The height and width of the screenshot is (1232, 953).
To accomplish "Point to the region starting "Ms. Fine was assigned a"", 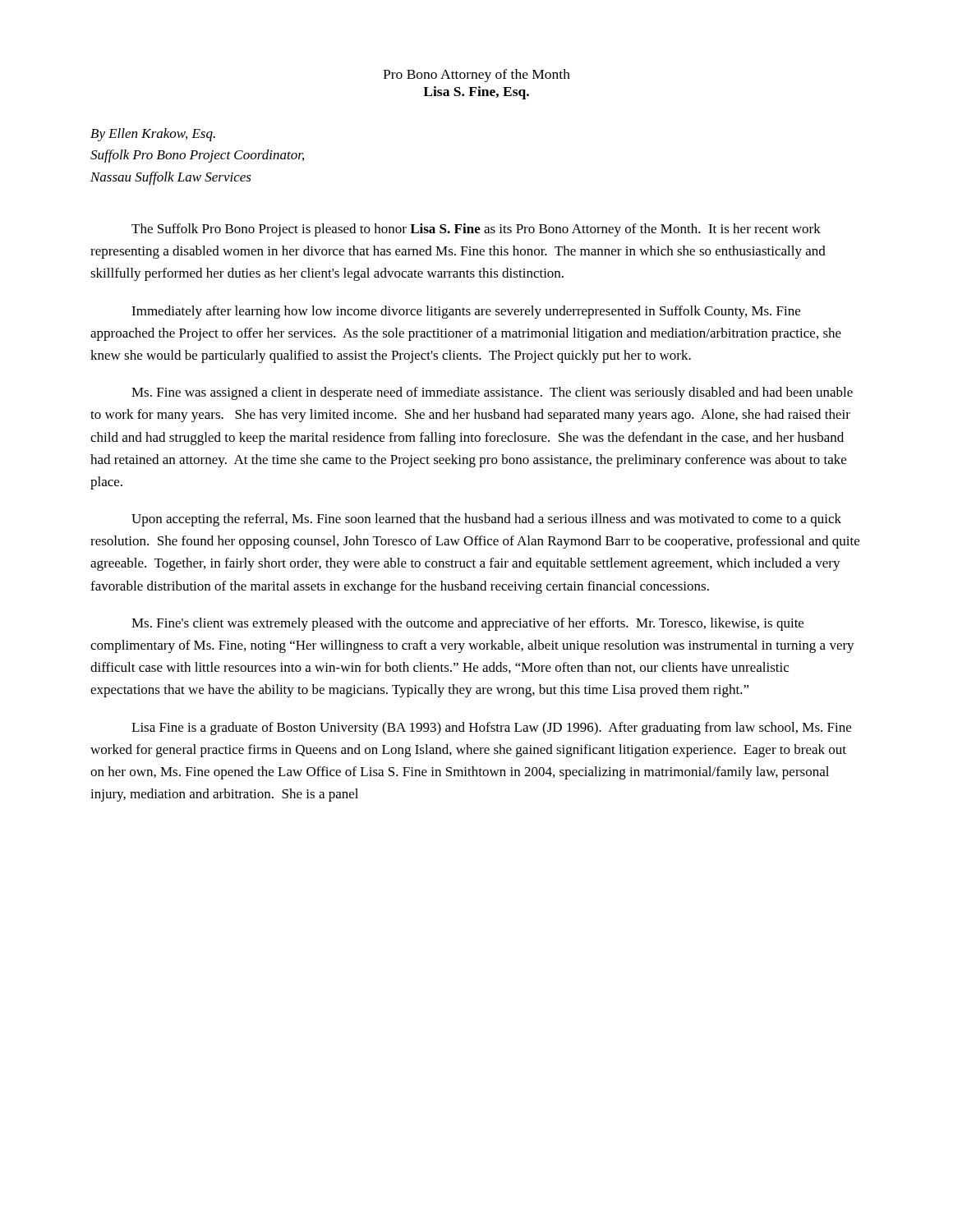I will pos(472,437).
